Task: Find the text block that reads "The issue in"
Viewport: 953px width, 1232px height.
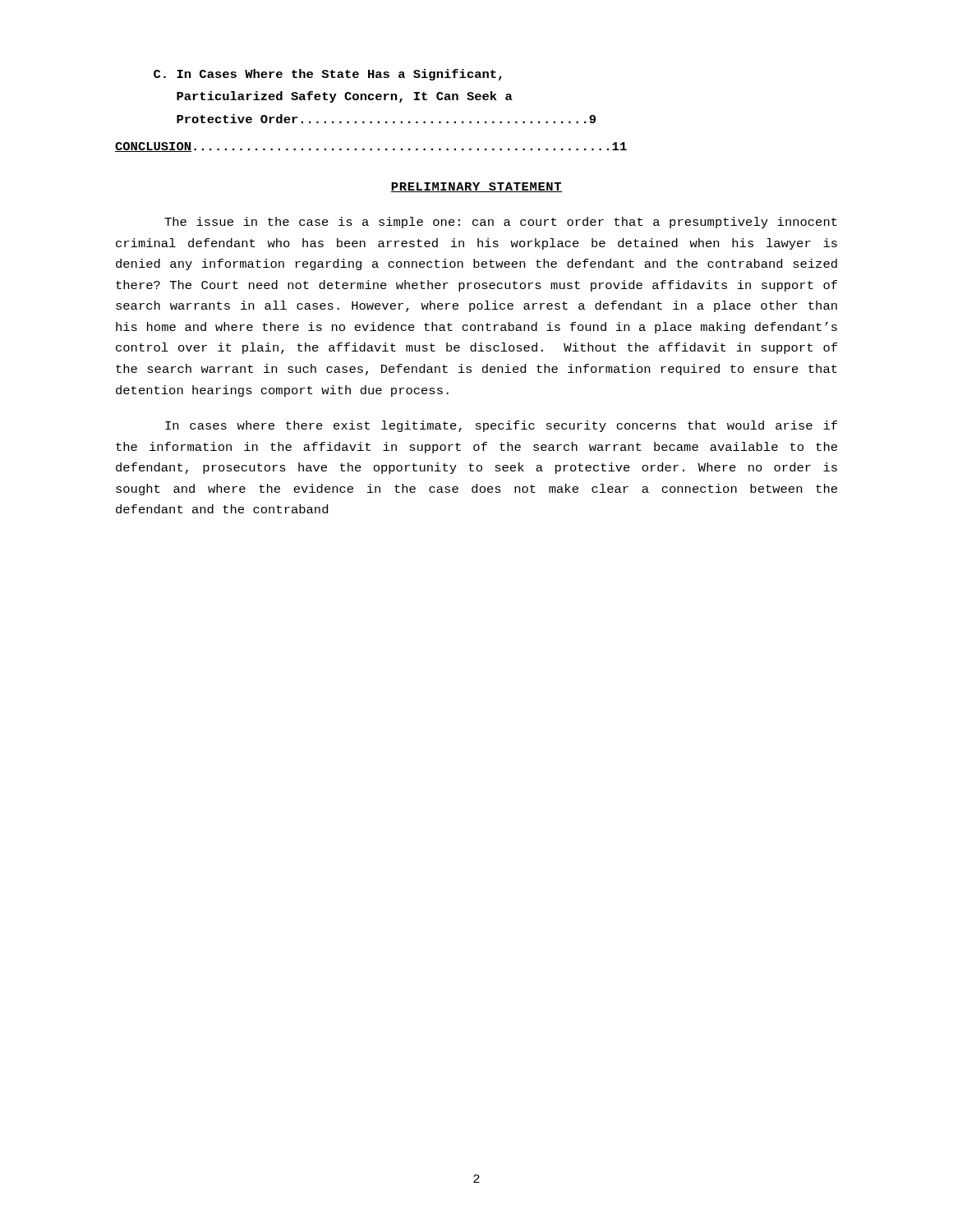Action: click(476, 307)
